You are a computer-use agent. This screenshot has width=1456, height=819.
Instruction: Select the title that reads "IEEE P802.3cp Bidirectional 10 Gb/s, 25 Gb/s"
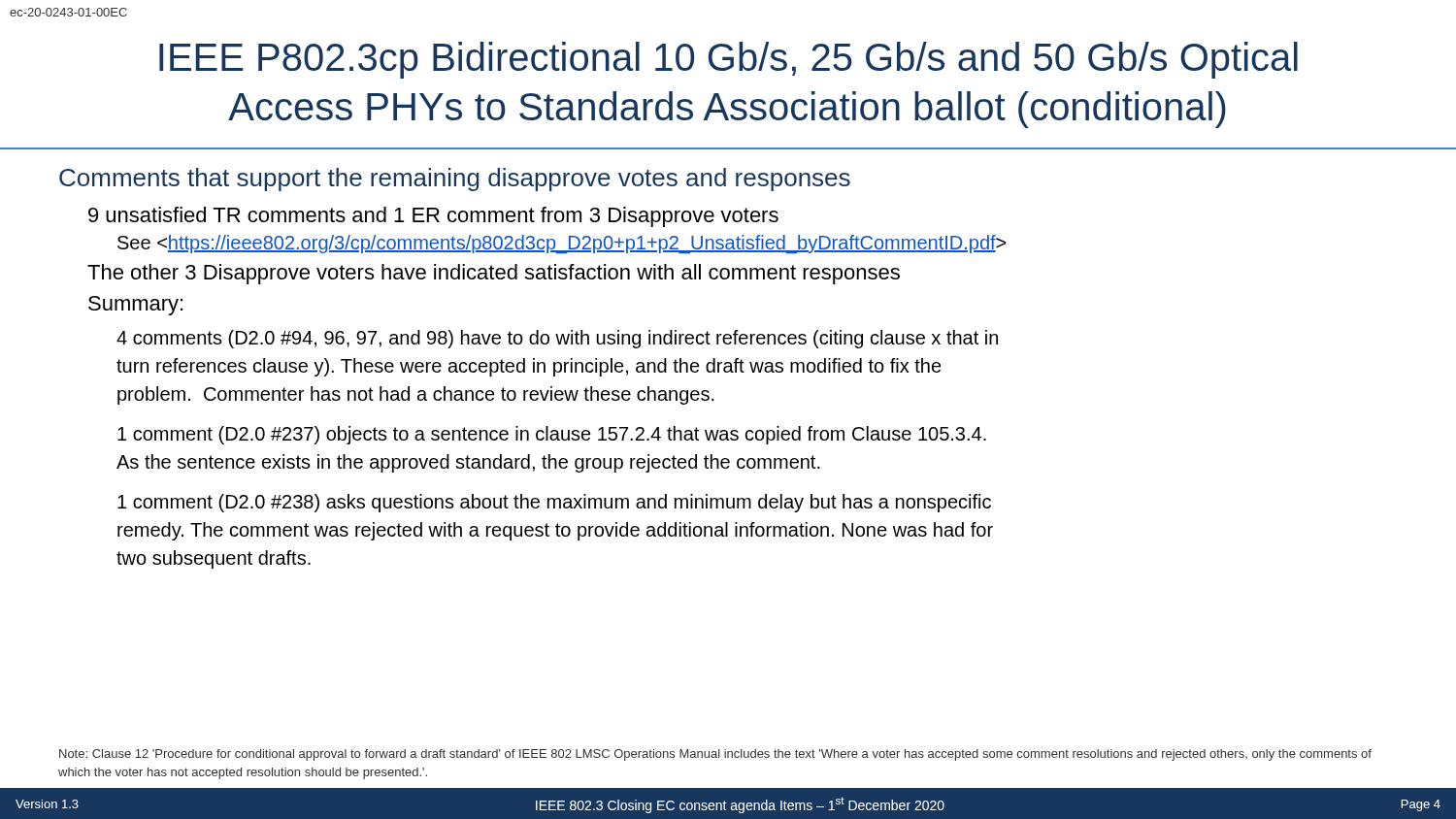click(728, 83)
